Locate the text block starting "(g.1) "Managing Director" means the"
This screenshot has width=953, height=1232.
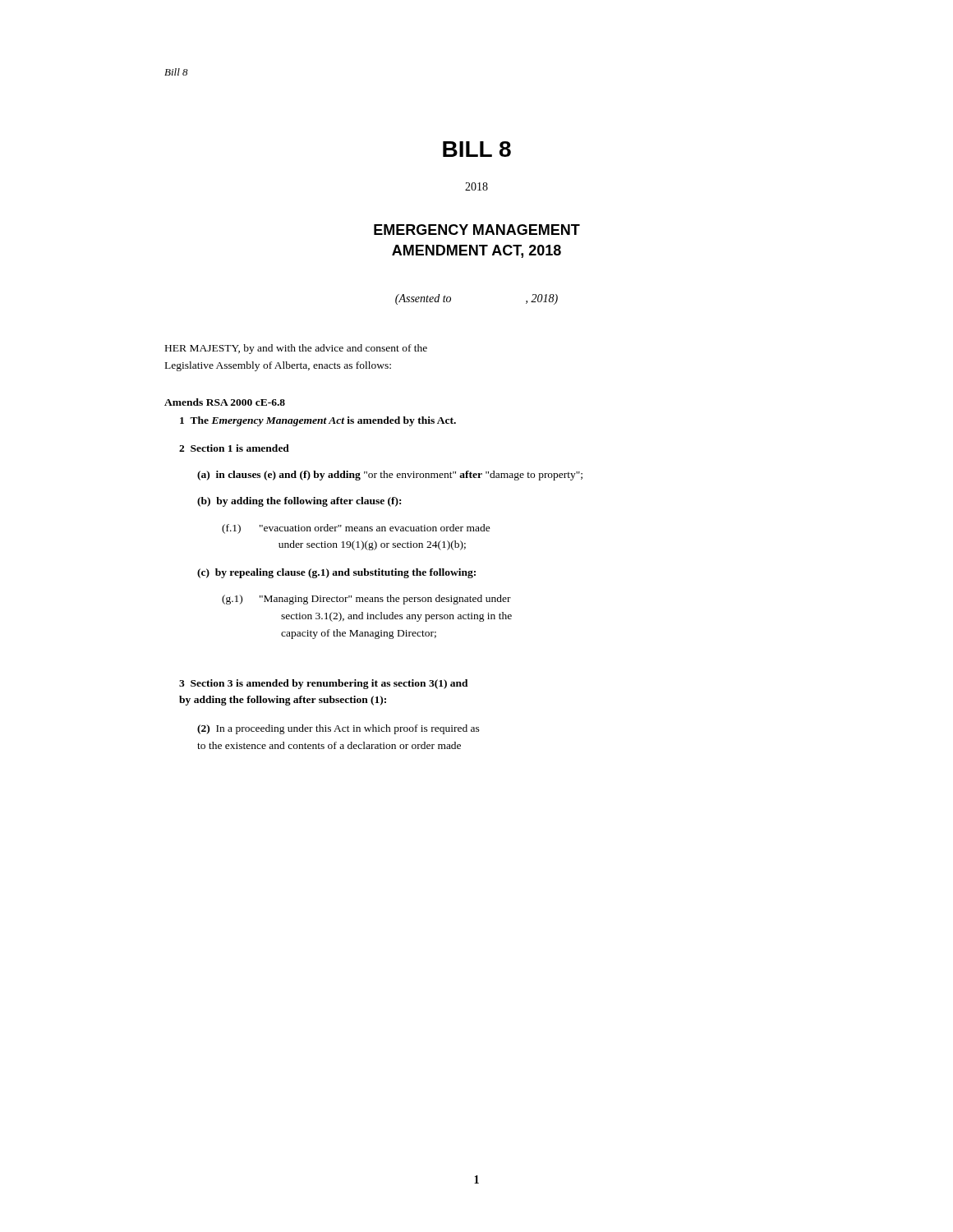pyautogui.click(x=367, y=617)
